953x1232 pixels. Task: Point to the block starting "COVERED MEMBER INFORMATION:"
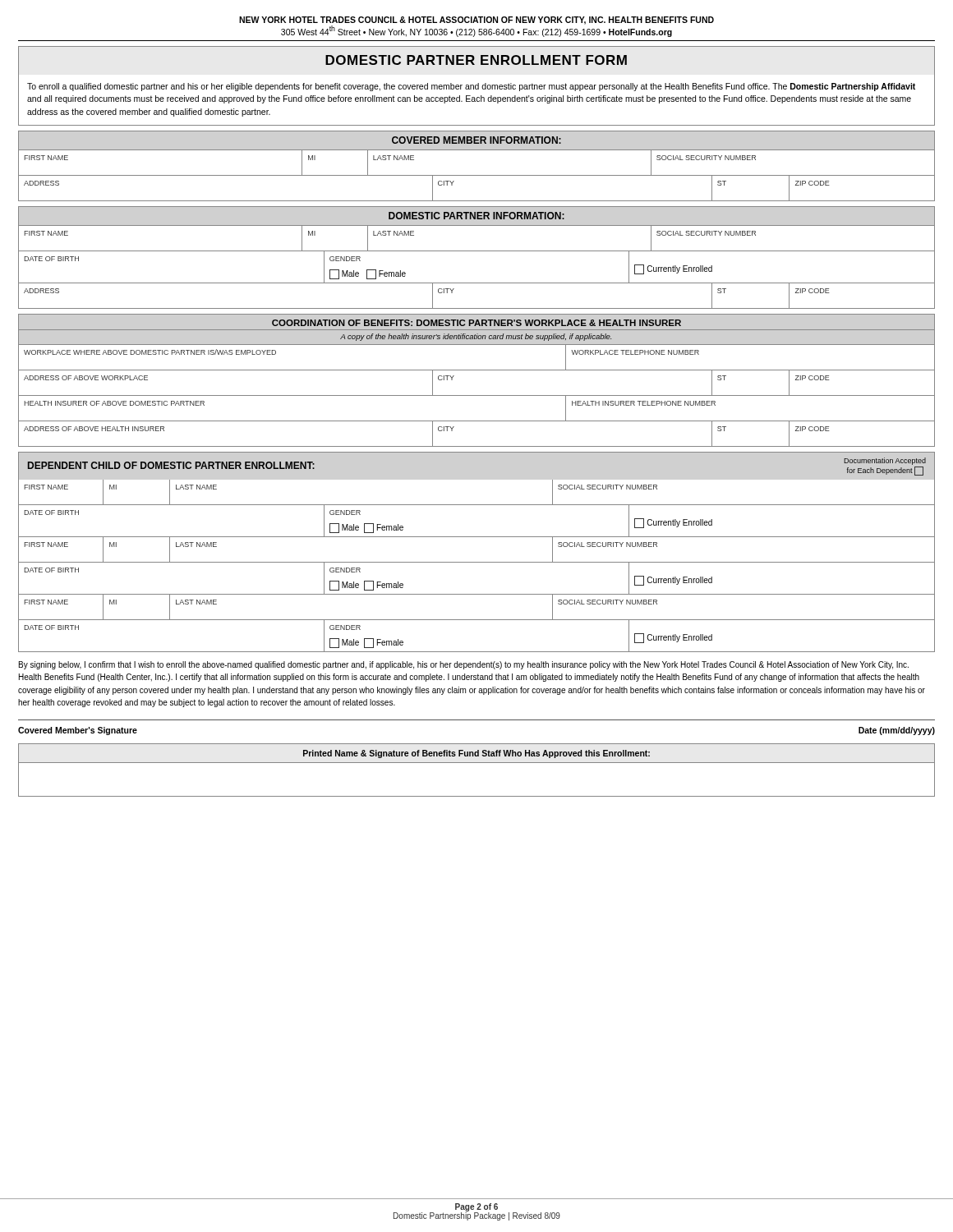[x=476, y=140]
